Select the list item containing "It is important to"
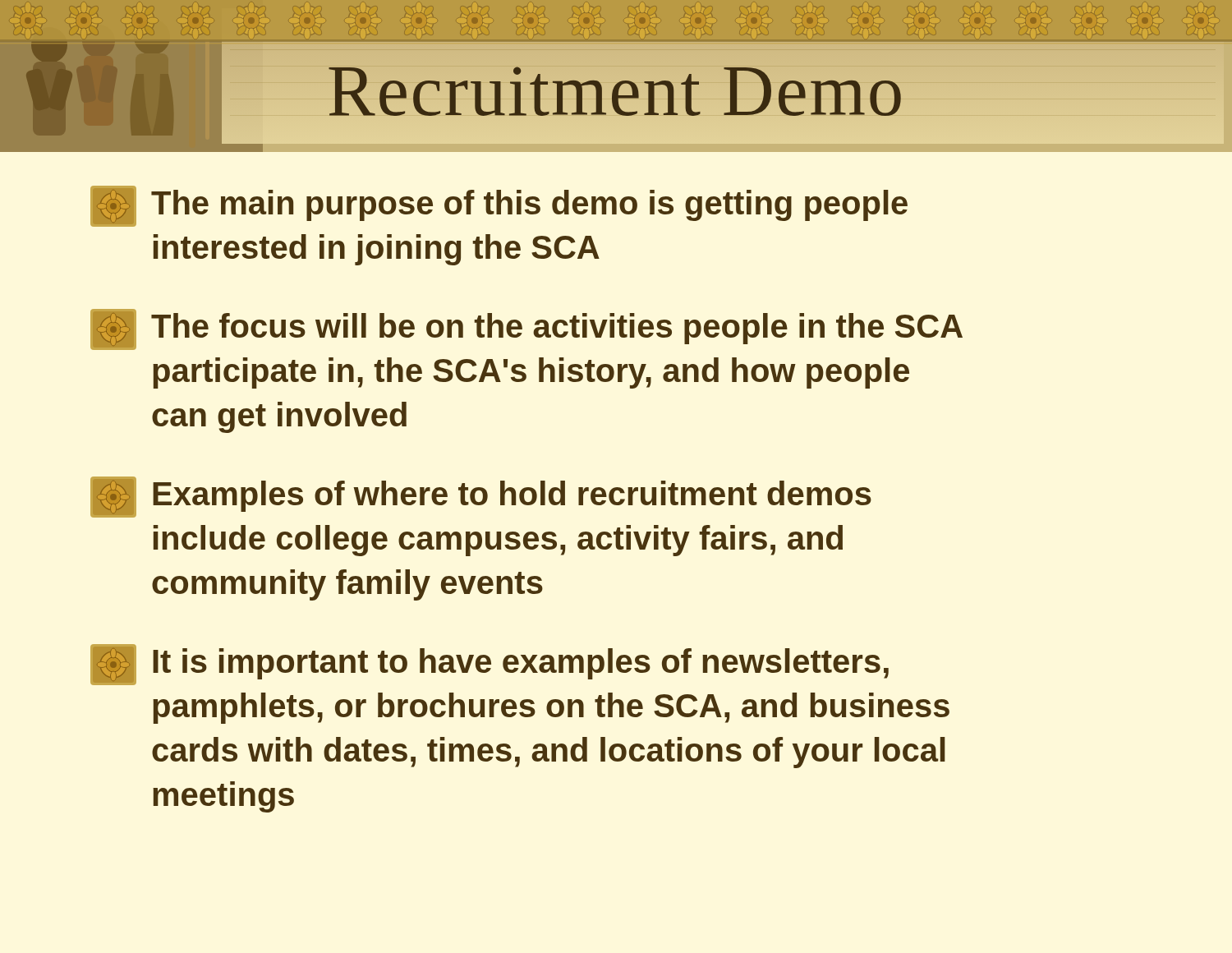This screenshot has height=953, width=1232. [521, 728]
